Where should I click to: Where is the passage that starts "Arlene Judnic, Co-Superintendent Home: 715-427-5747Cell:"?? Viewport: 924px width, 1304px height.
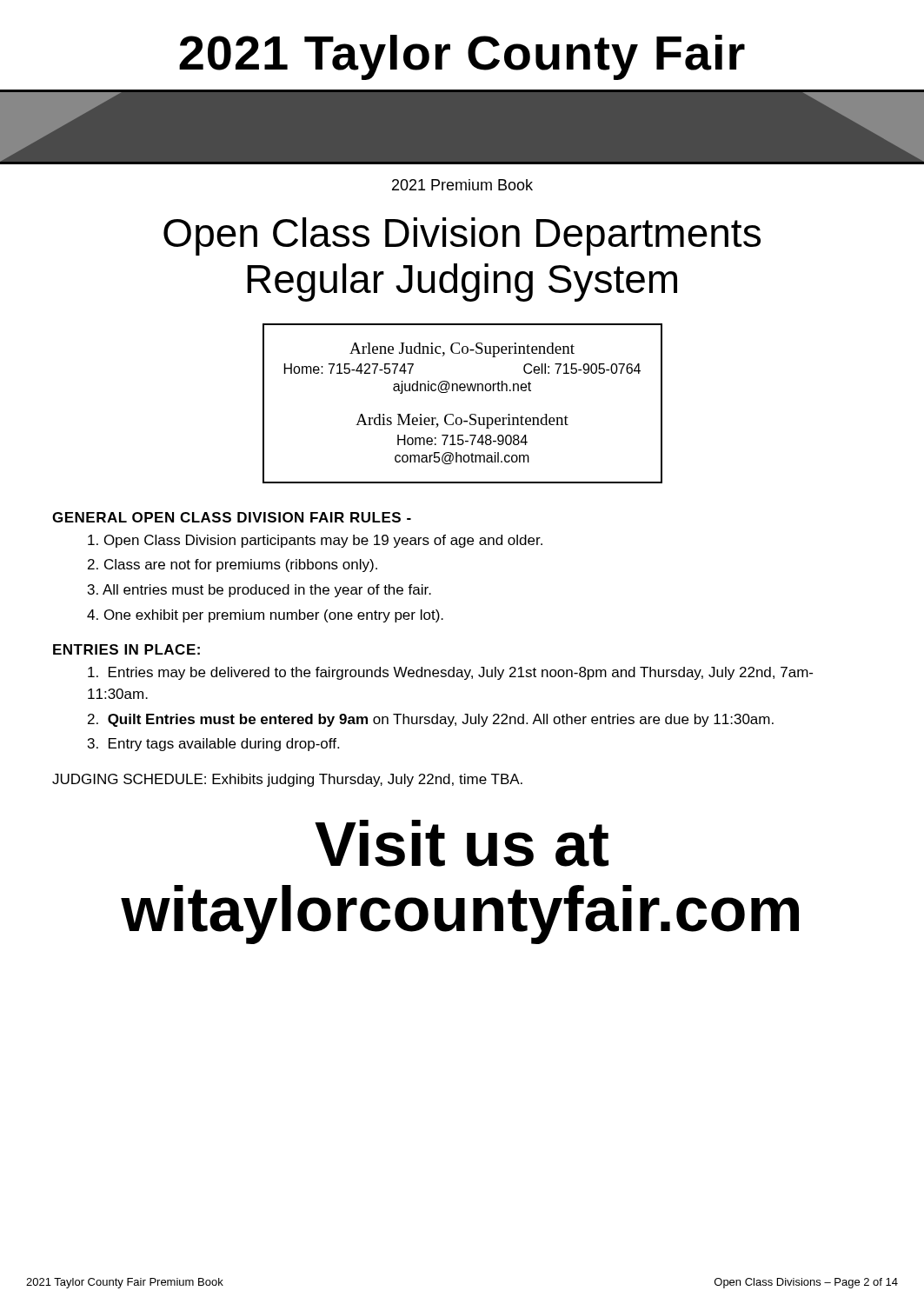(x=462, y=402)
